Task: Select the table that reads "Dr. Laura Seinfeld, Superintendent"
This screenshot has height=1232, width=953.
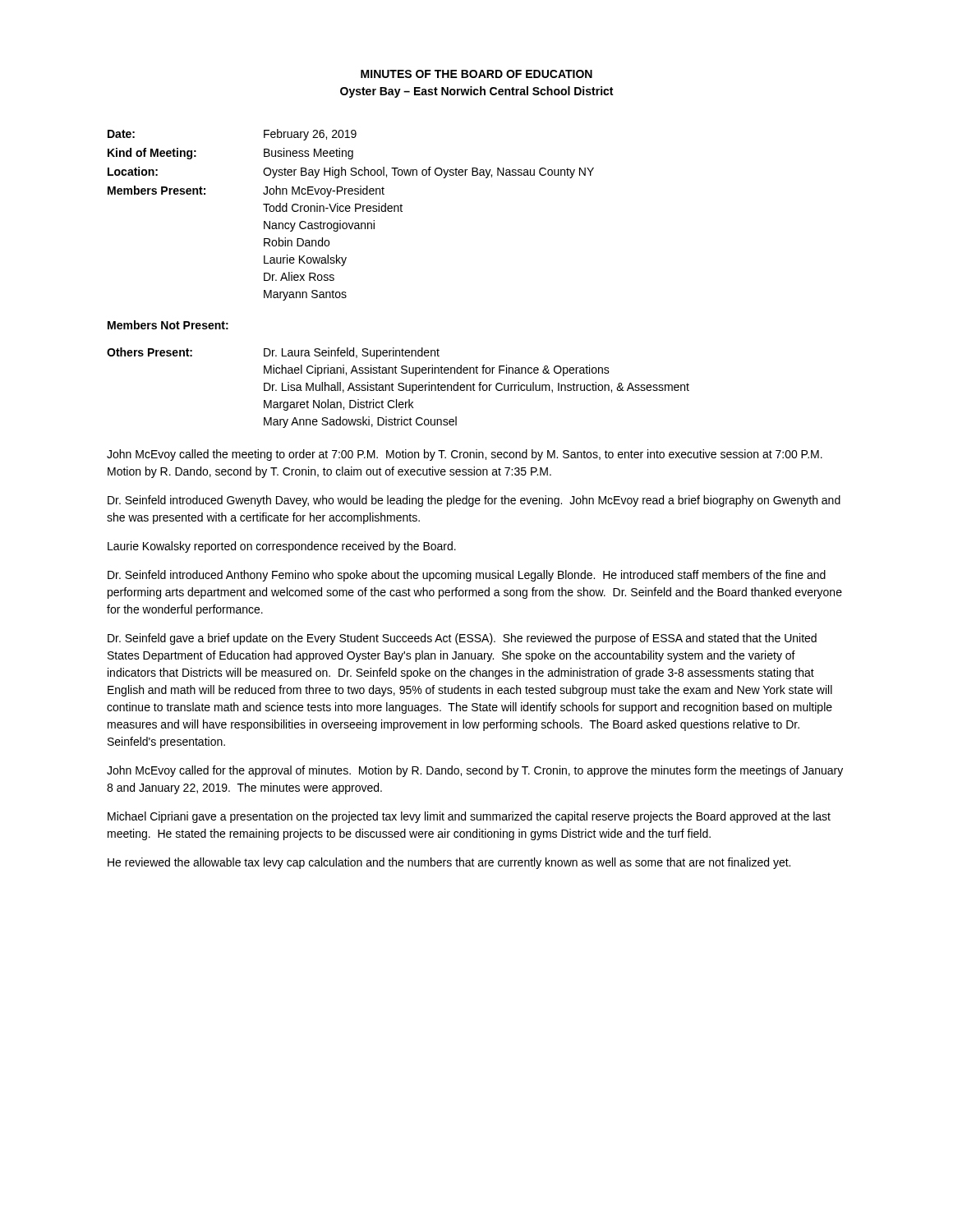Action: point(476,387)
